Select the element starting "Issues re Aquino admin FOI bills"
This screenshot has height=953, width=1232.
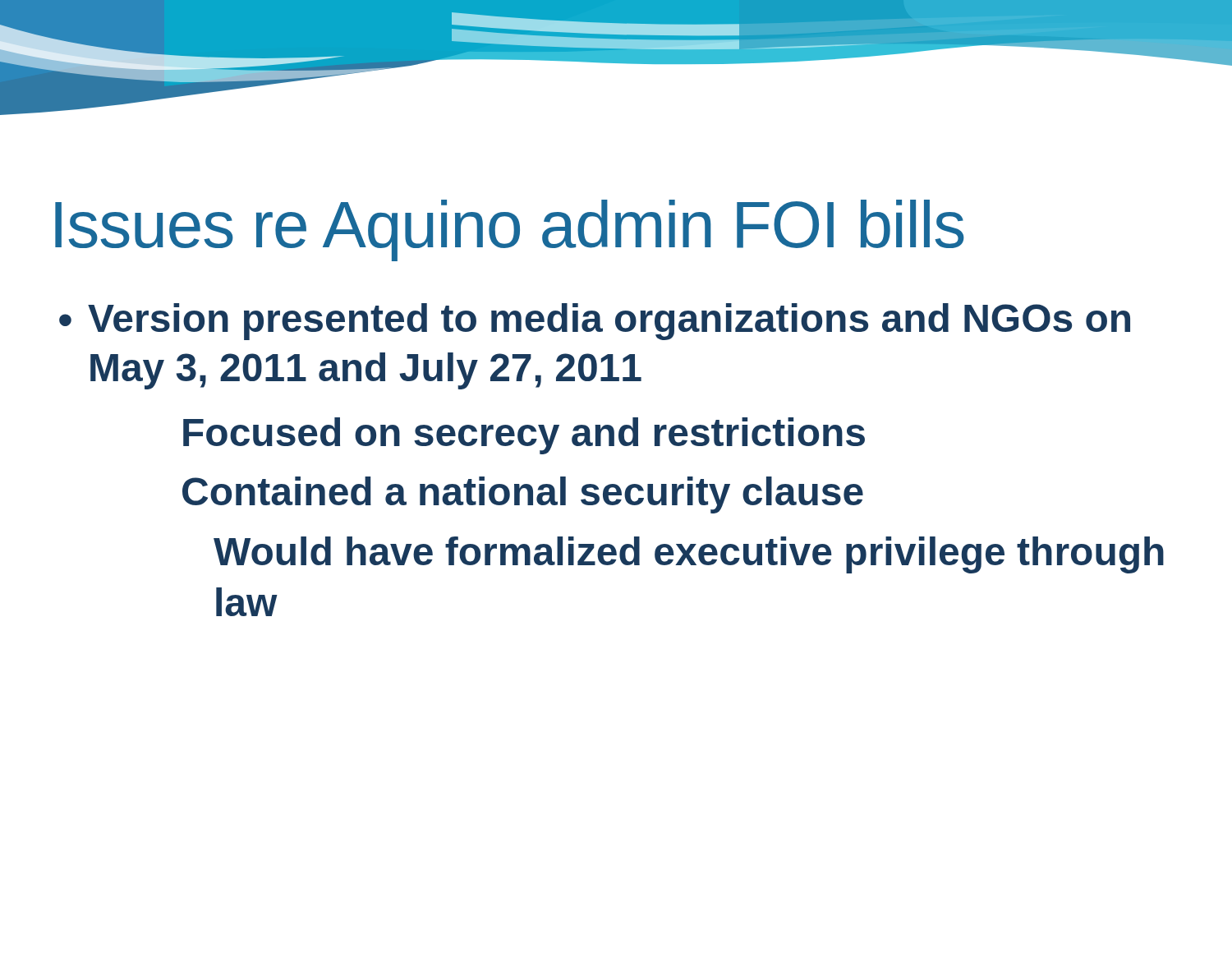pos(507,225)
